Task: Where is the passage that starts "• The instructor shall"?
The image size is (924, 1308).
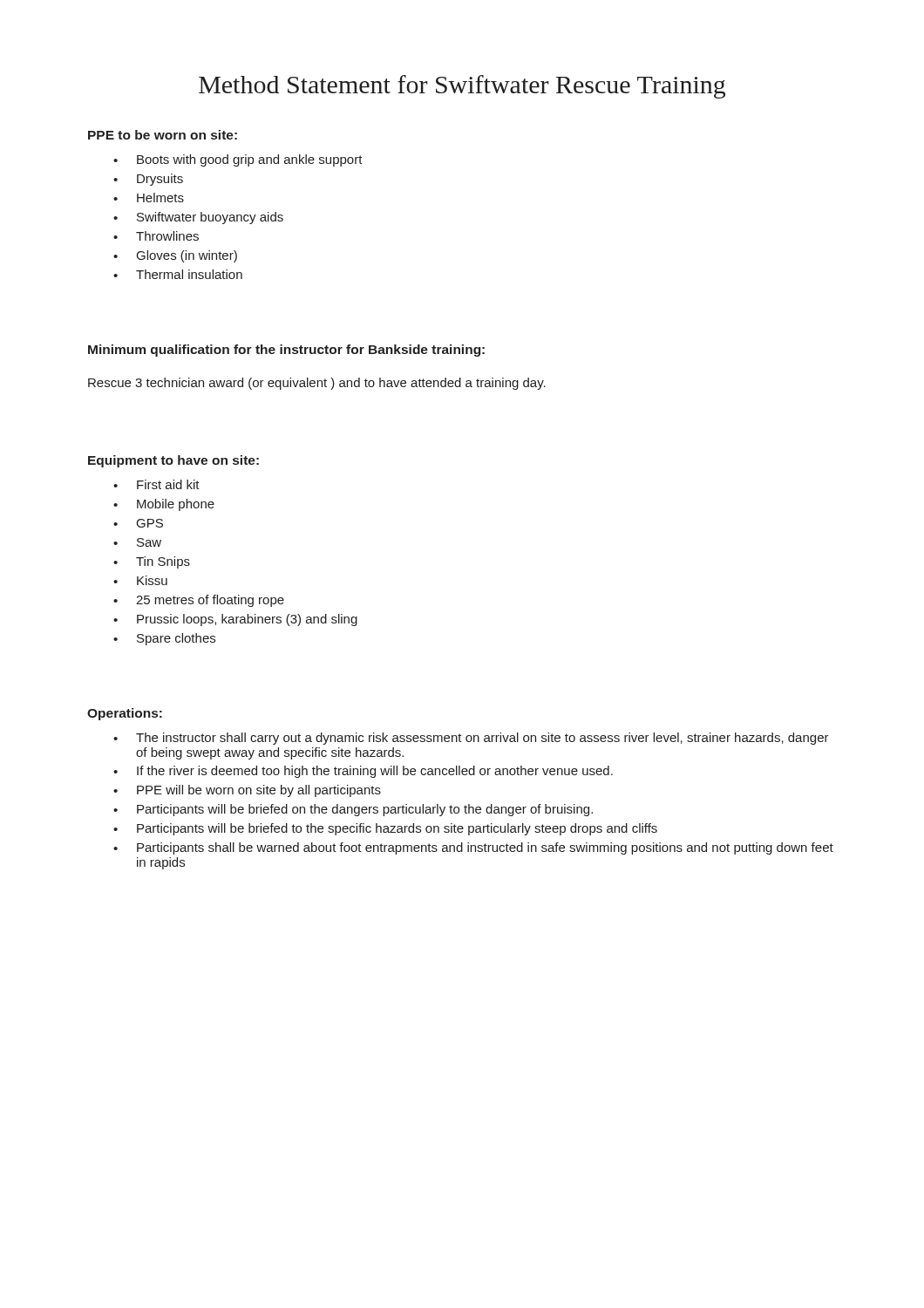Action: coord(475,744)
